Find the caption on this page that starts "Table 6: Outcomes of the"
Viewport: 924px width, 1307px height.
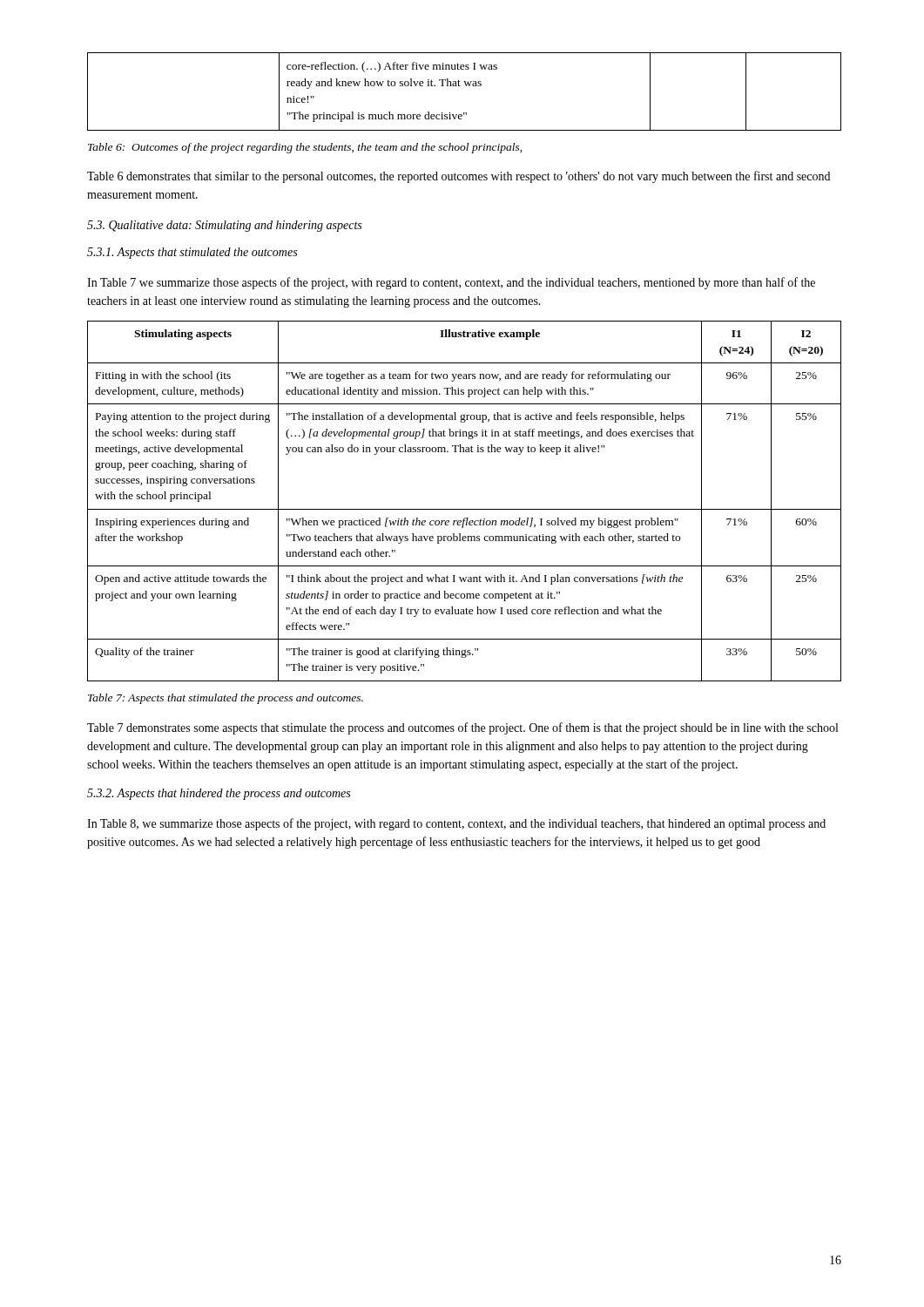464,147
